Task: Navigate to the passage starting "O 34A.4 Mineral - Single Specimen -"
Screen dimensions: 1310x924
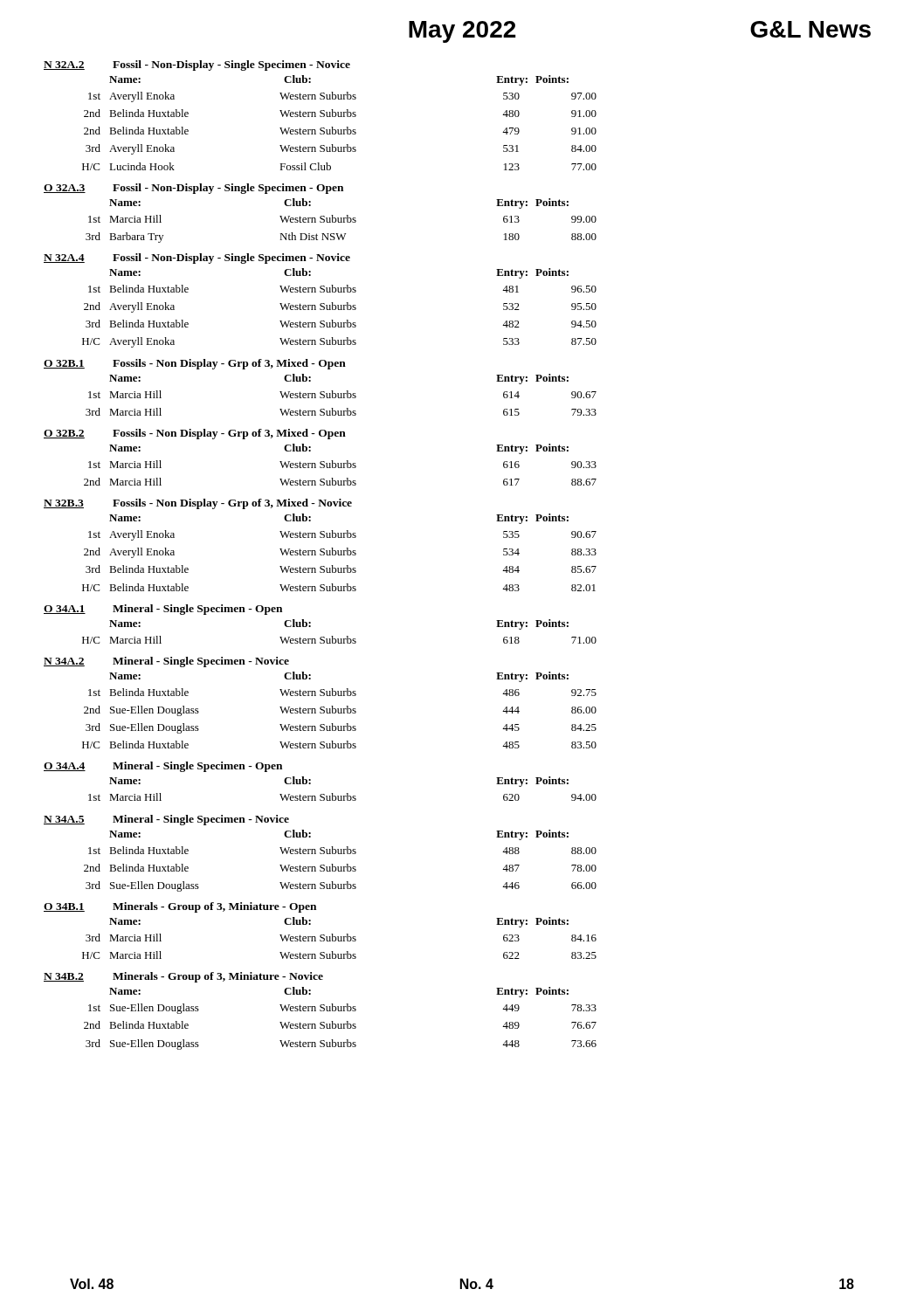Action: 163,767
